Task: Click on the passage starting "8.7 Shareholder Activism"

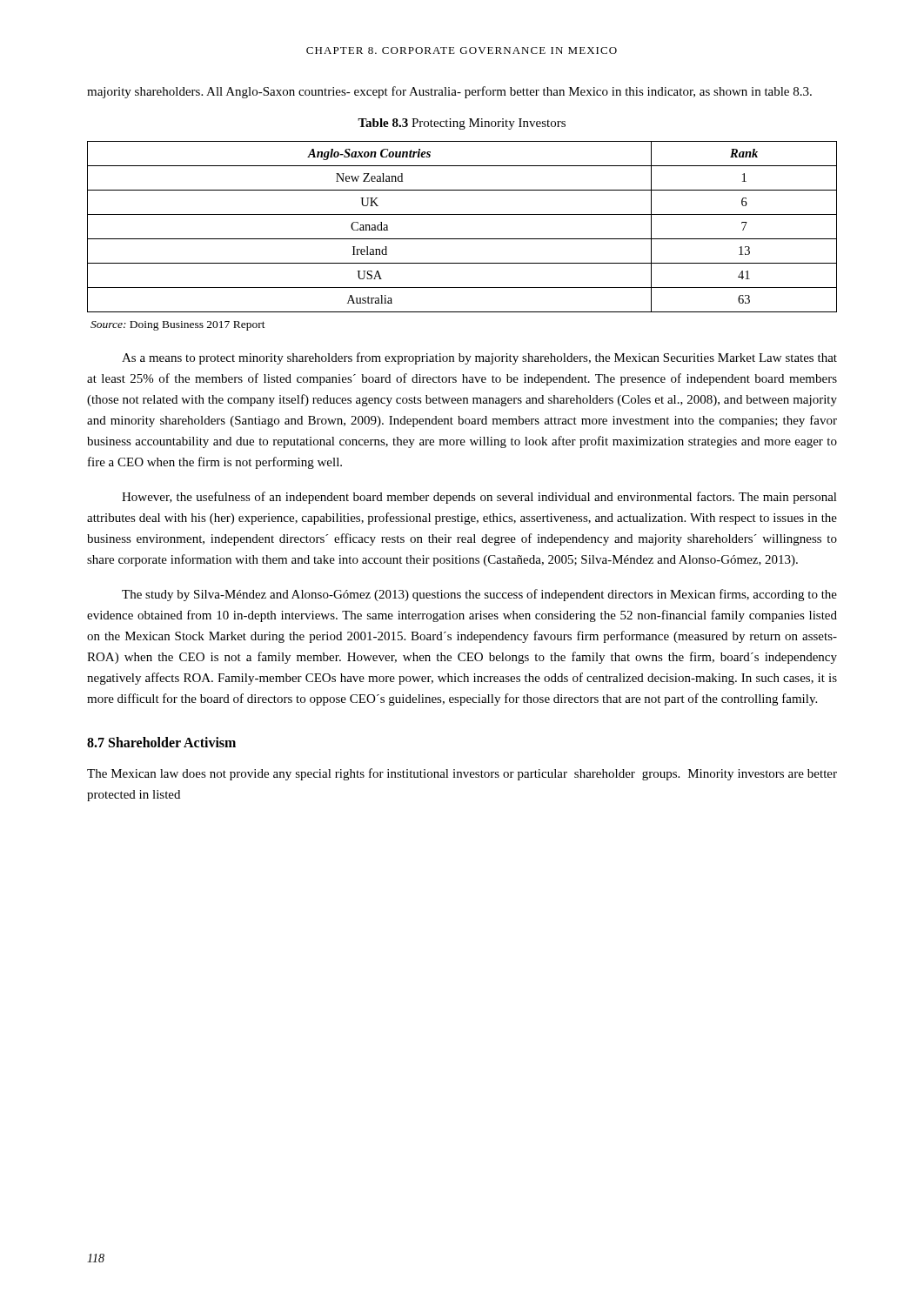Action: [x=162, y=743]
